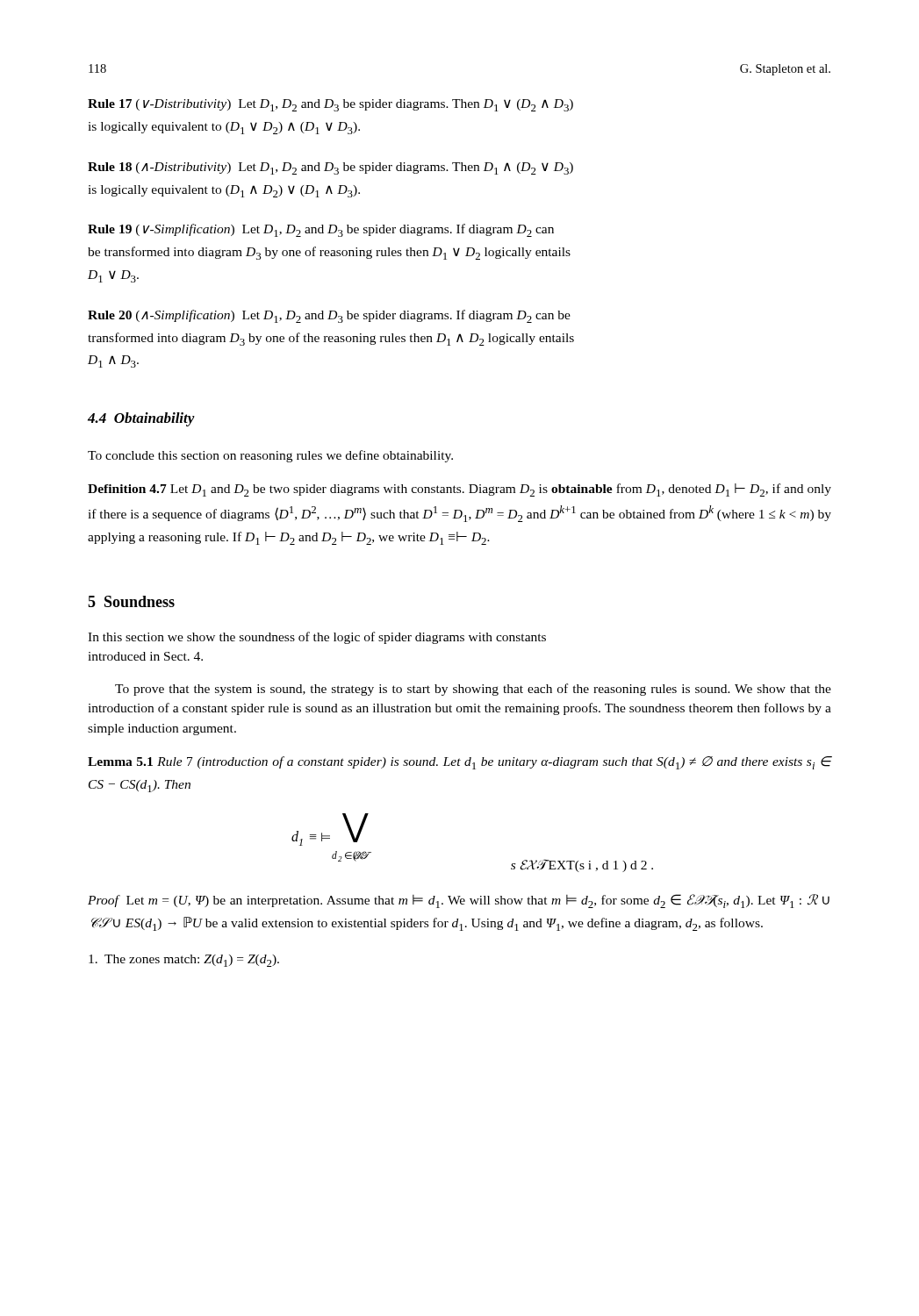Viewport: 919px width, 1316px height.
Task: Click on the text block containing "In this section we"
Action: [460, 647]
